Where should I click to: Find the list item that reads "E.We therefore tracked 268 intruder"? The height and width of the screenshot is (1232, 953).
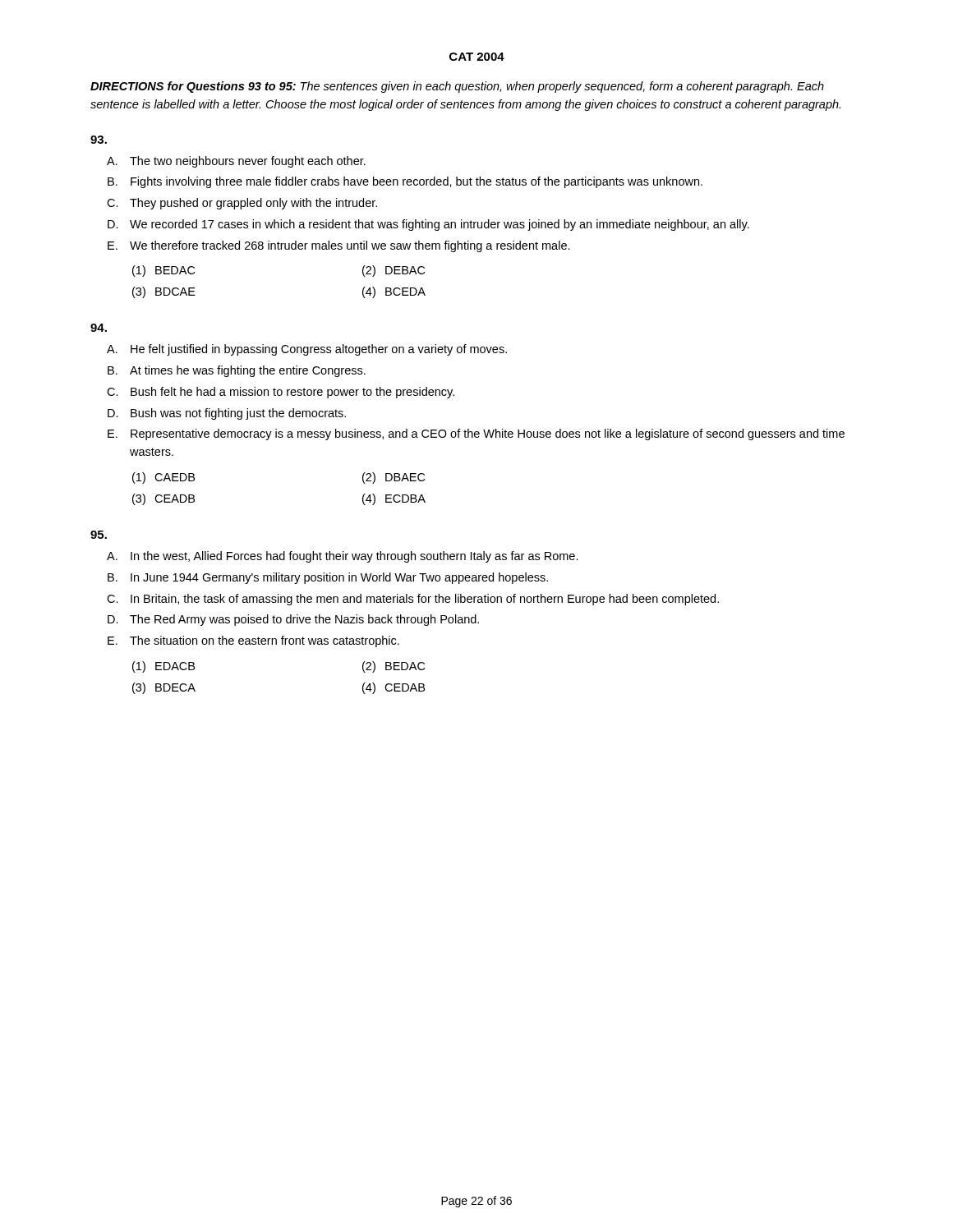pos(339,246)
